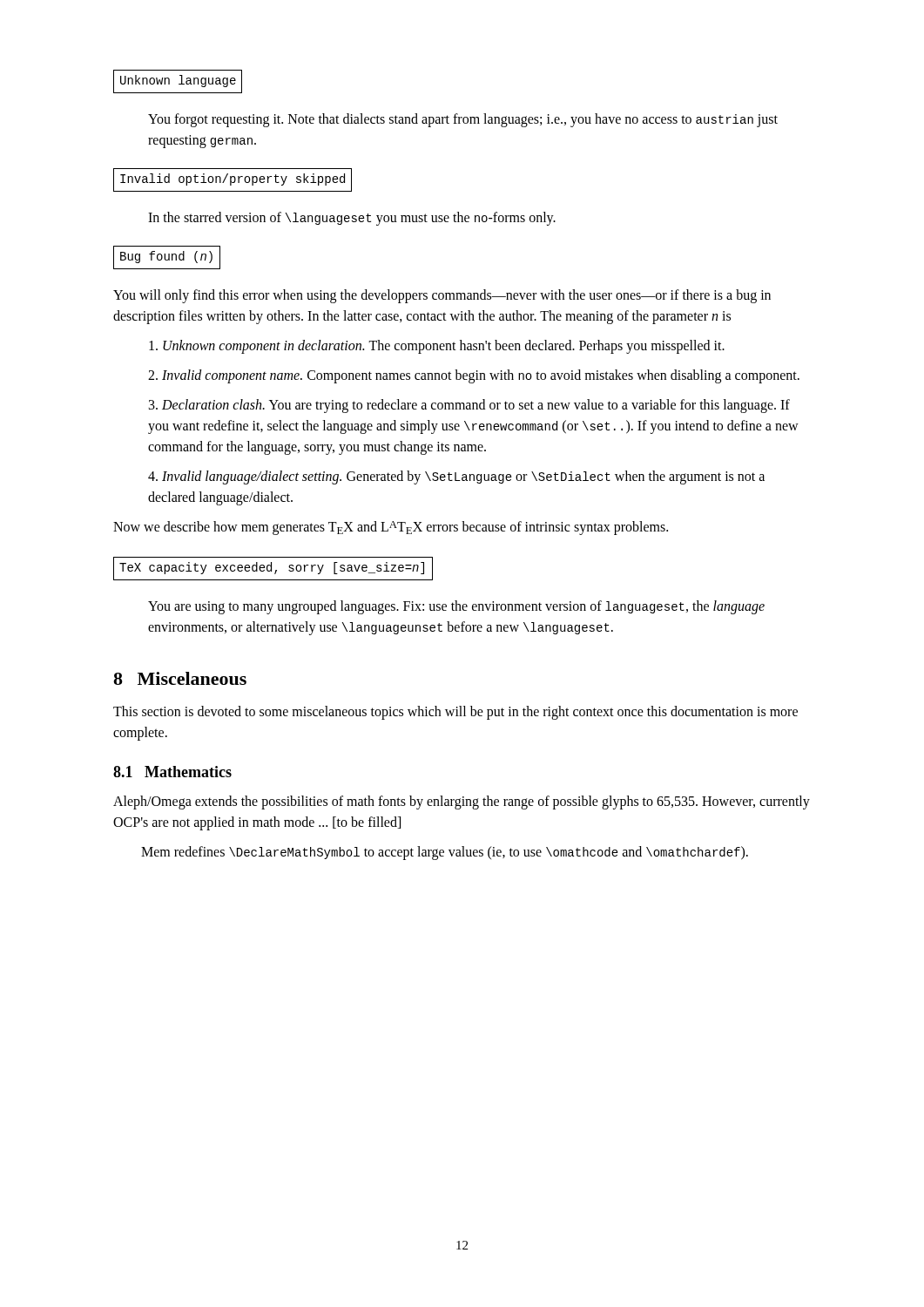924x1307 pixels.
Task: Click on the text block that reads "You will only find this error when"
Action: coord(462,306)
